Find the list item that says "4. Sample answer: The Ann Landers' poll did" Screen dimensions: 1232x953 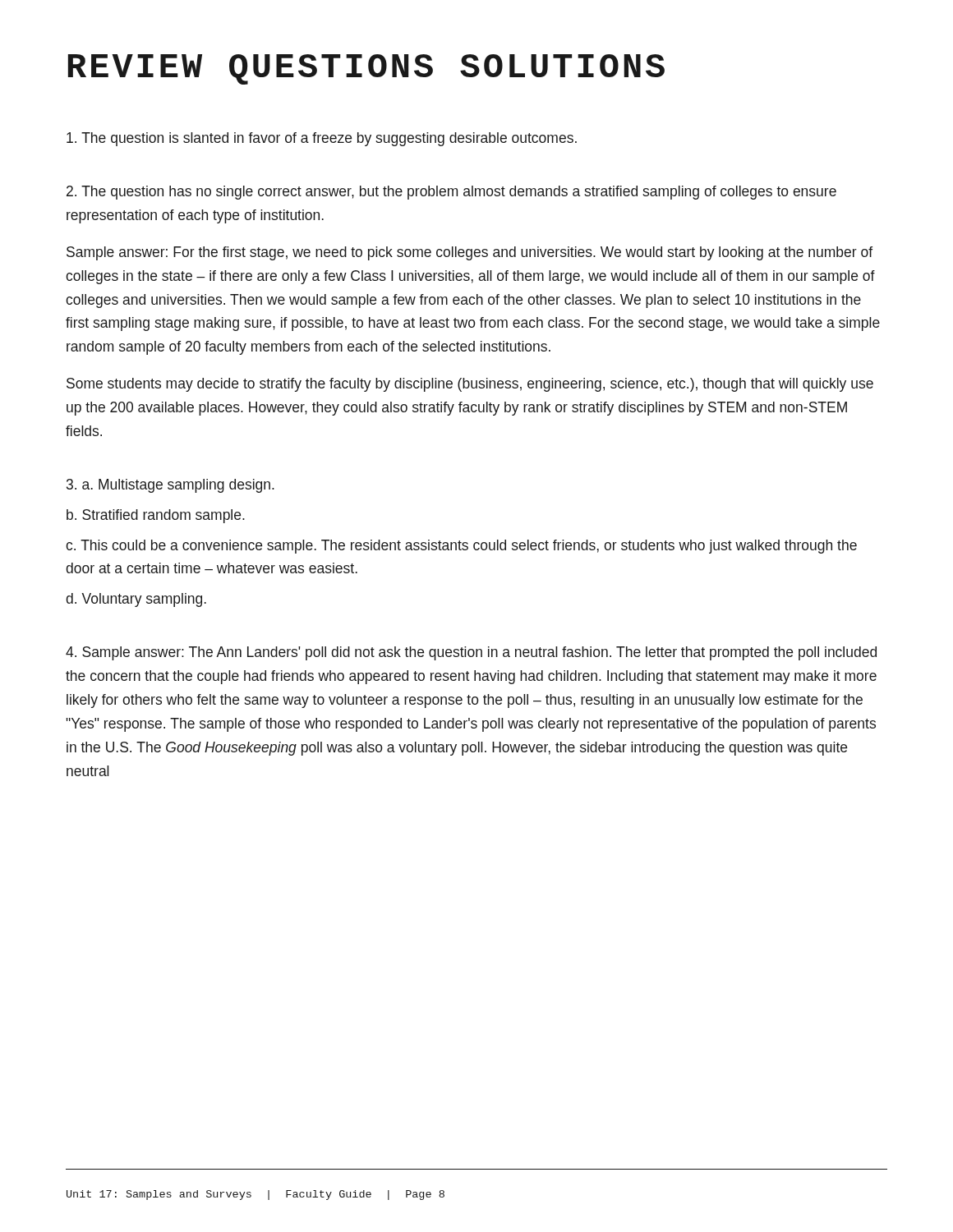[472, 712]
